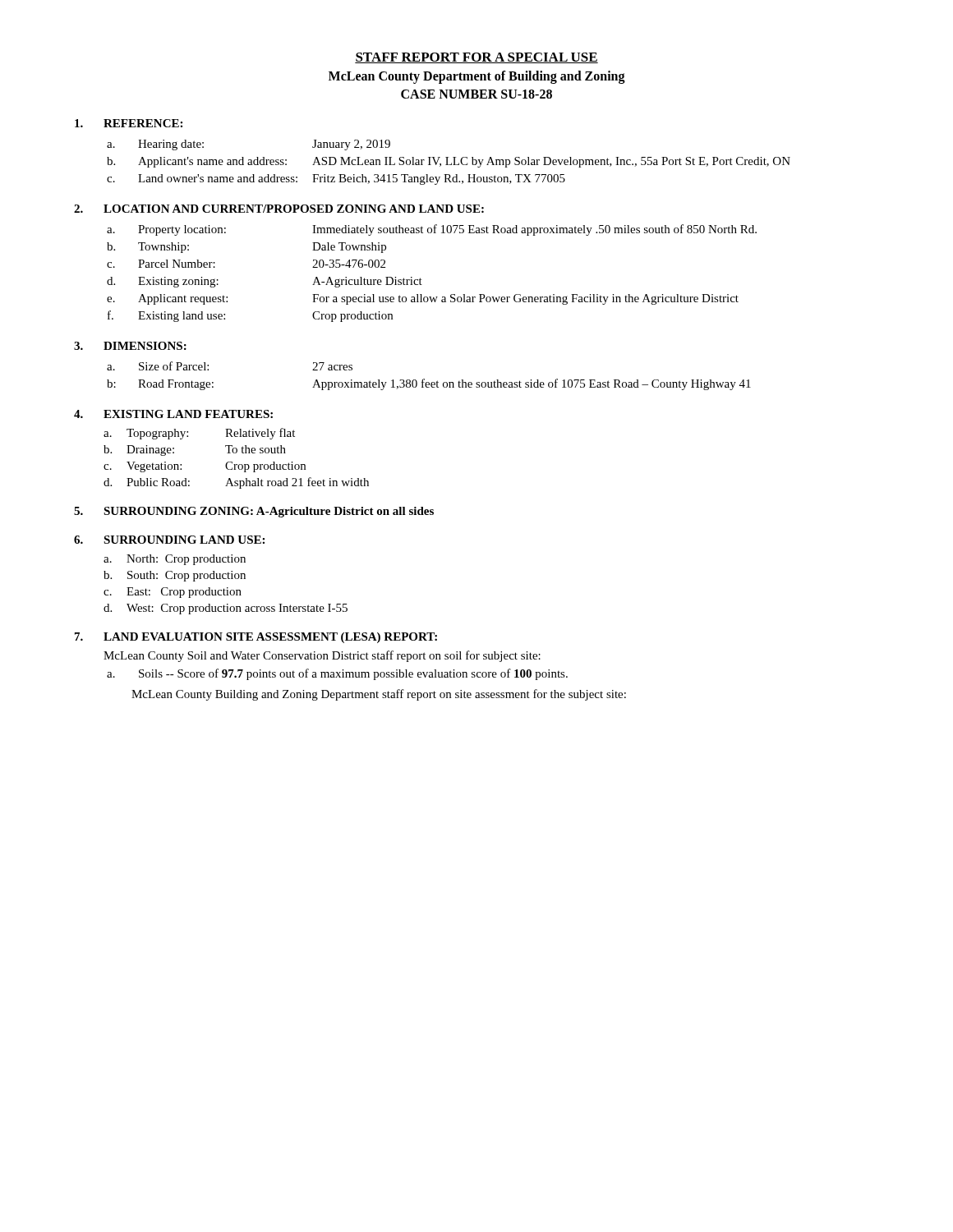
Task: Locate the section header with the text "1. REFERENCE:"
Action: pos(129,124)
